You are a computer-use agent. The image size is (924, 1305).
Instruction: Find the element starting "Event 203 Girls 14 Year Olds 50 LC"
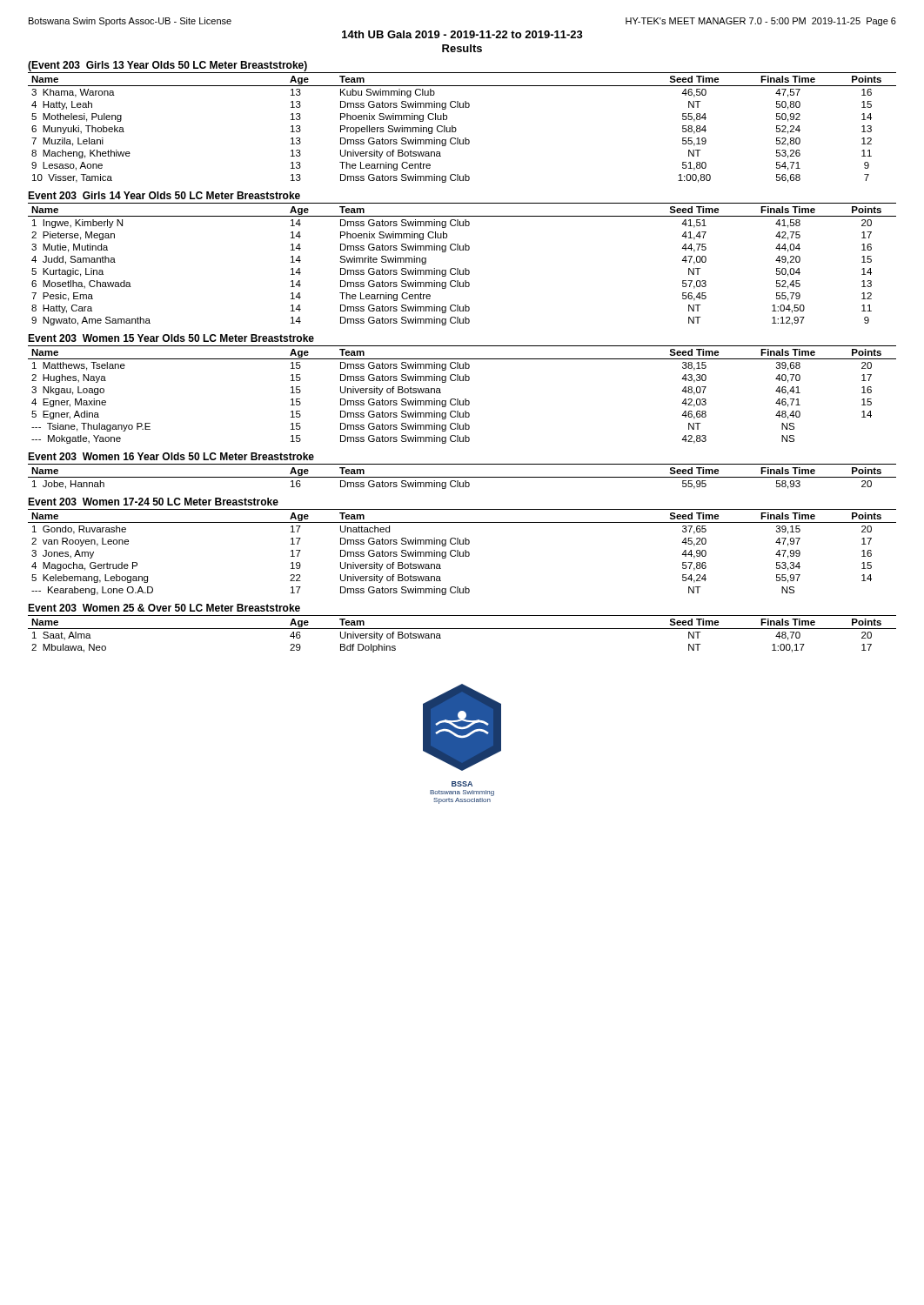tap(164, 196)
